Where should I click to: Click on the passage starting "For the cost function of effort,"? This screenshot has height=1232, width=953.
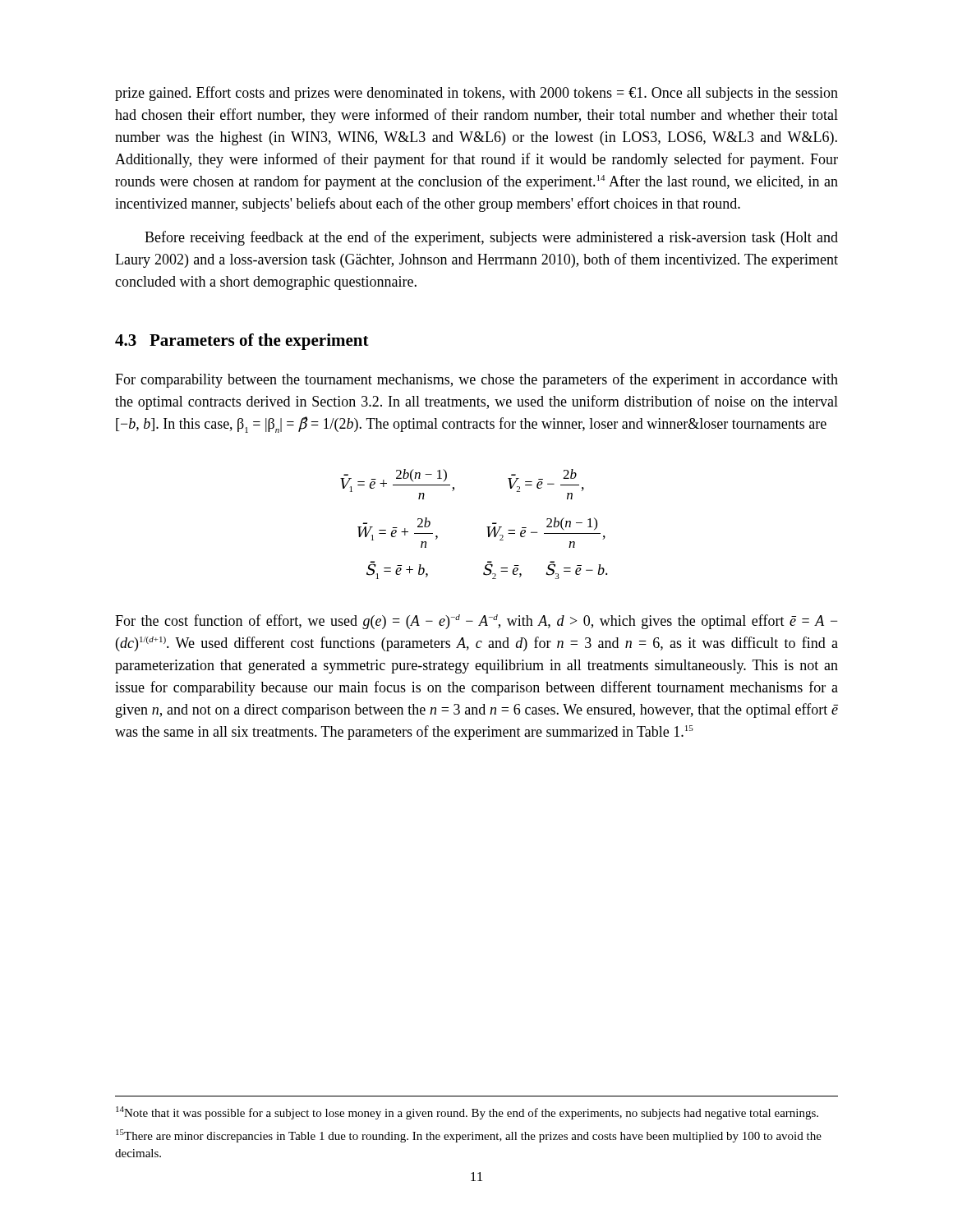click(x=476, y=676)
